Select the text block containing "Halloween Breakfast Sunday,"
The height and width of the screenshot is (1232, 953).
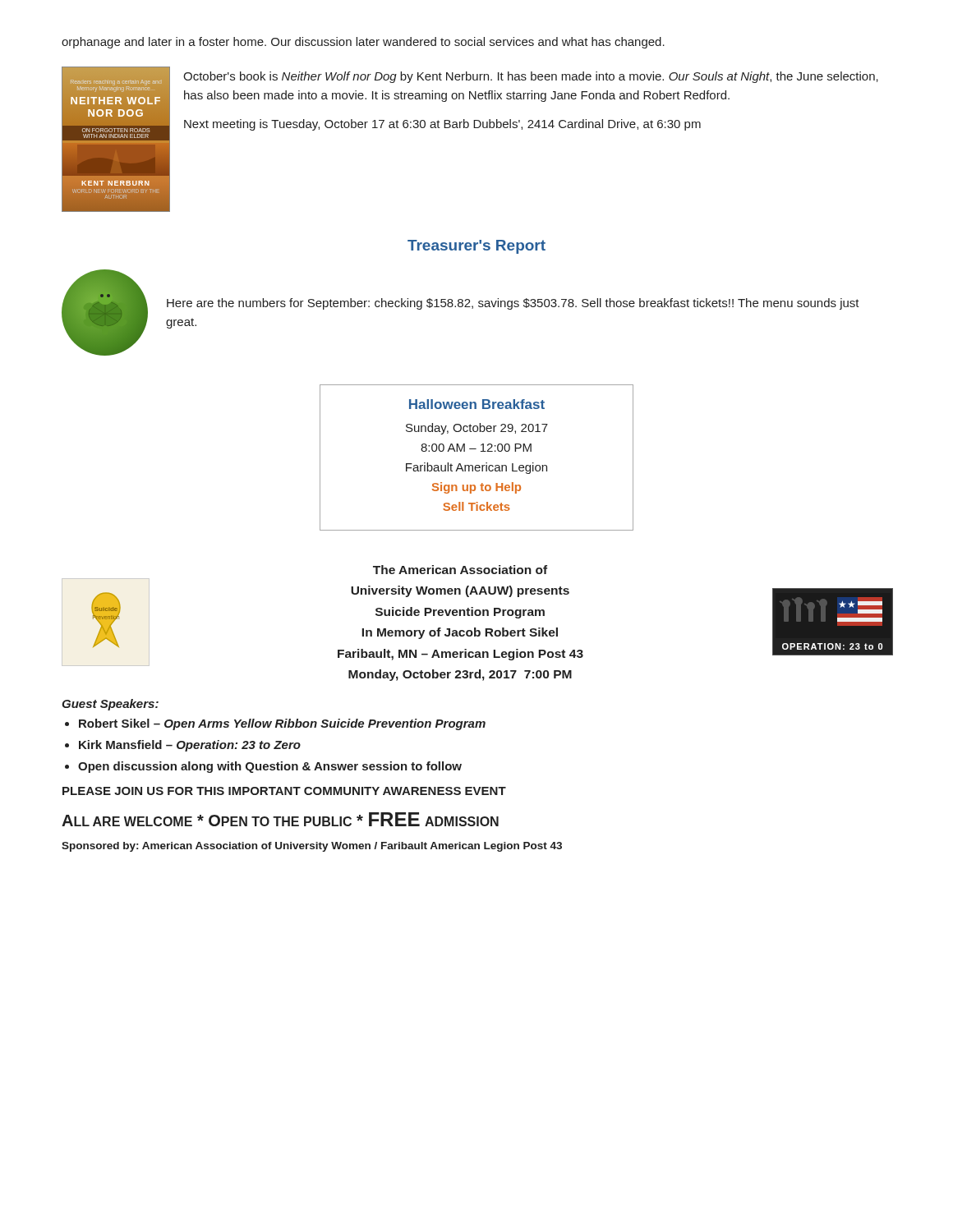[476, 456]
